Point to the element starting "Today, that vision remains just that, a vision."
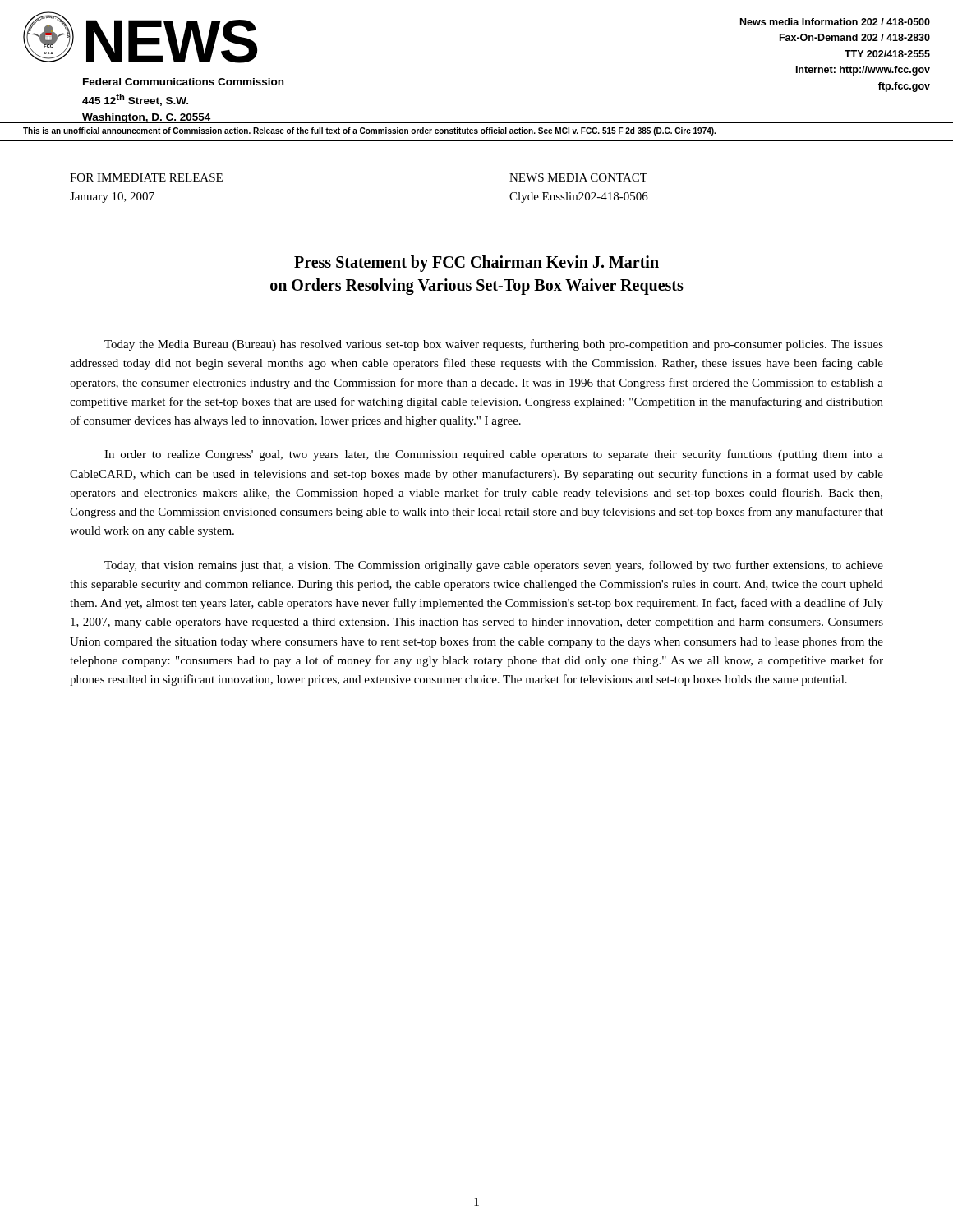This screenshot has width=953, height=1232. pyautogui.click(x=476, y=622)
